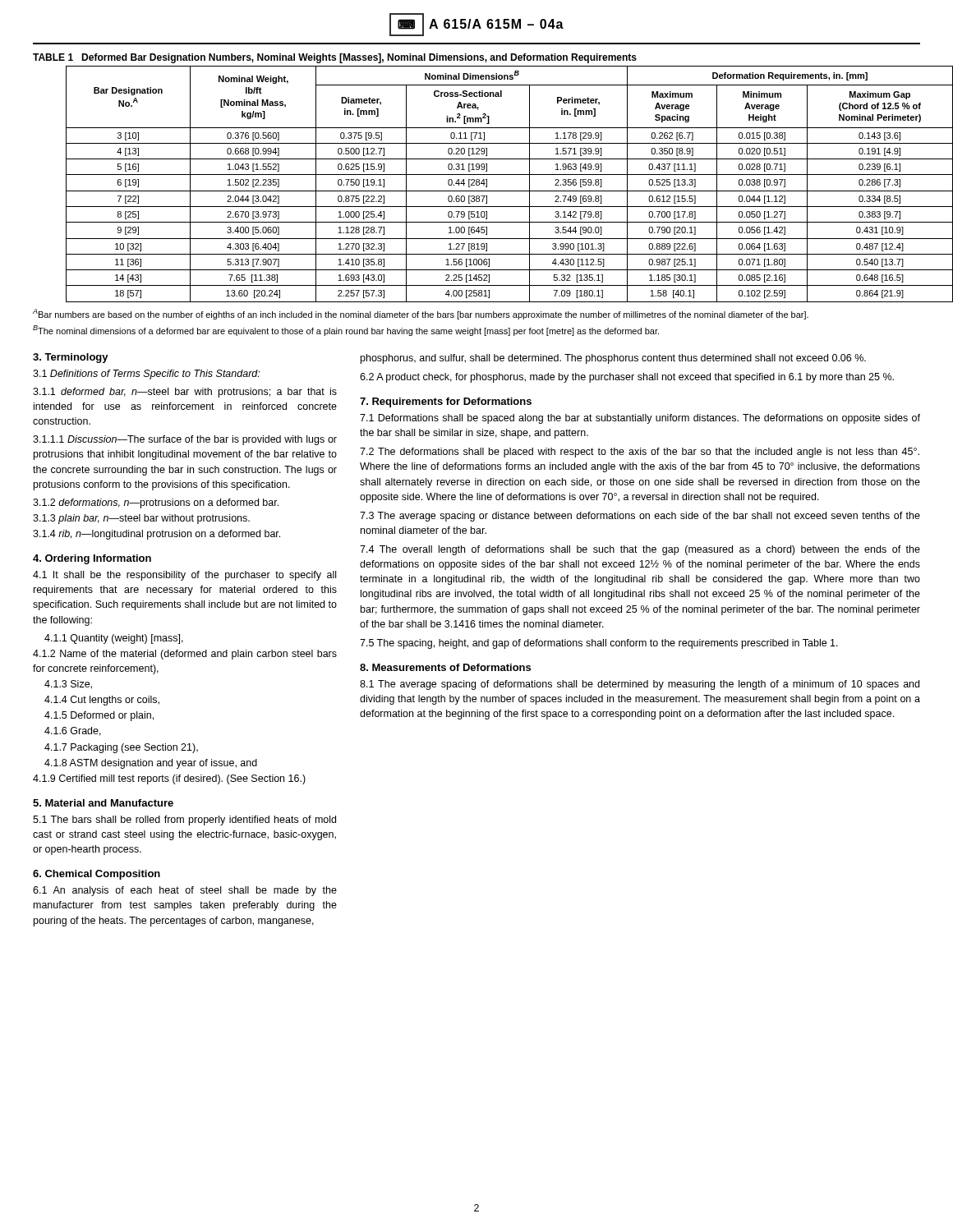Select the passage starting "2 The deformations shall be placed with"

coord(640,474)
